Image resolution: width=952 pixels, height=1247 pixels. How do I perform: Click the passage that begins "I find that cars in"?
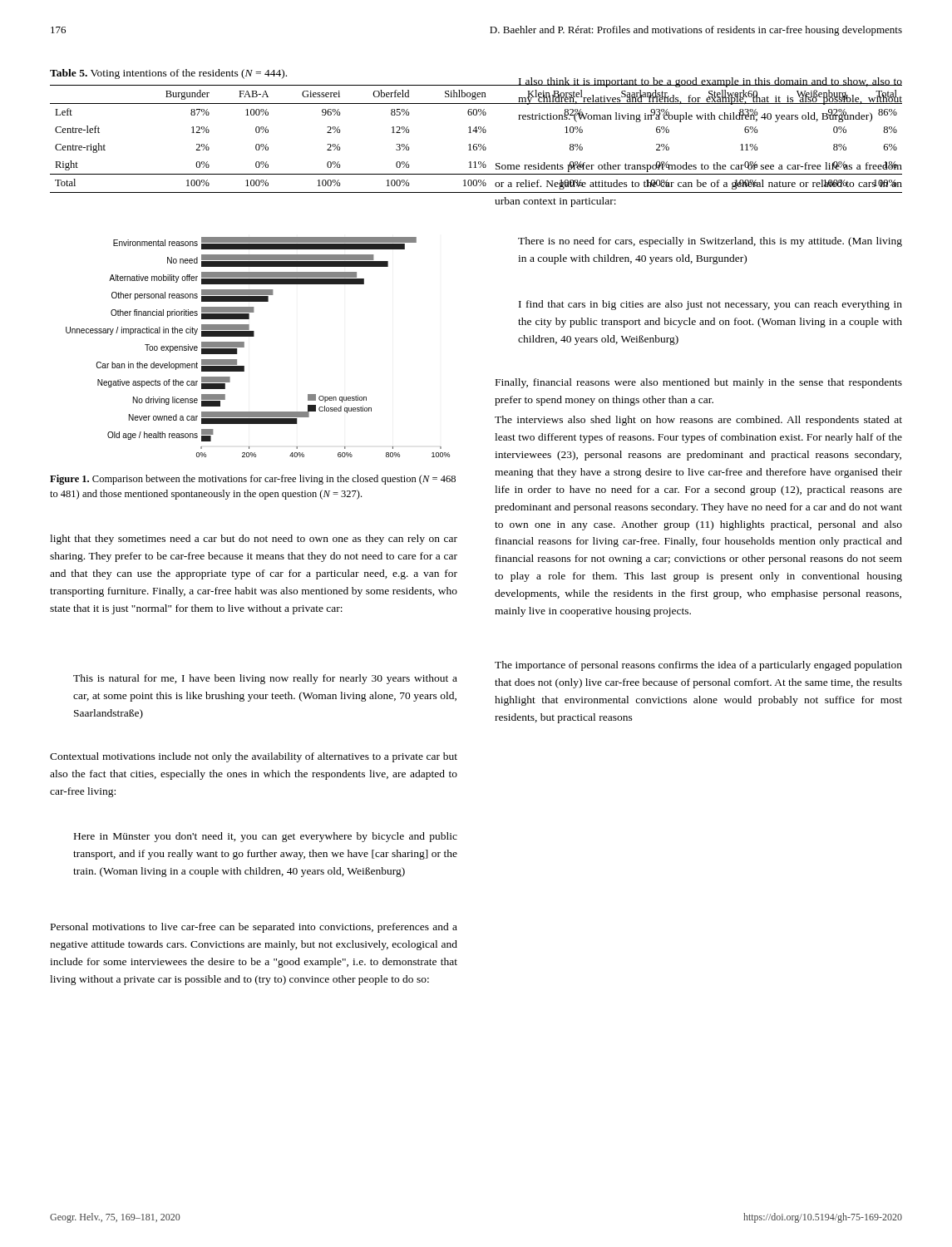pyautogui.click(x=710, y=321)
